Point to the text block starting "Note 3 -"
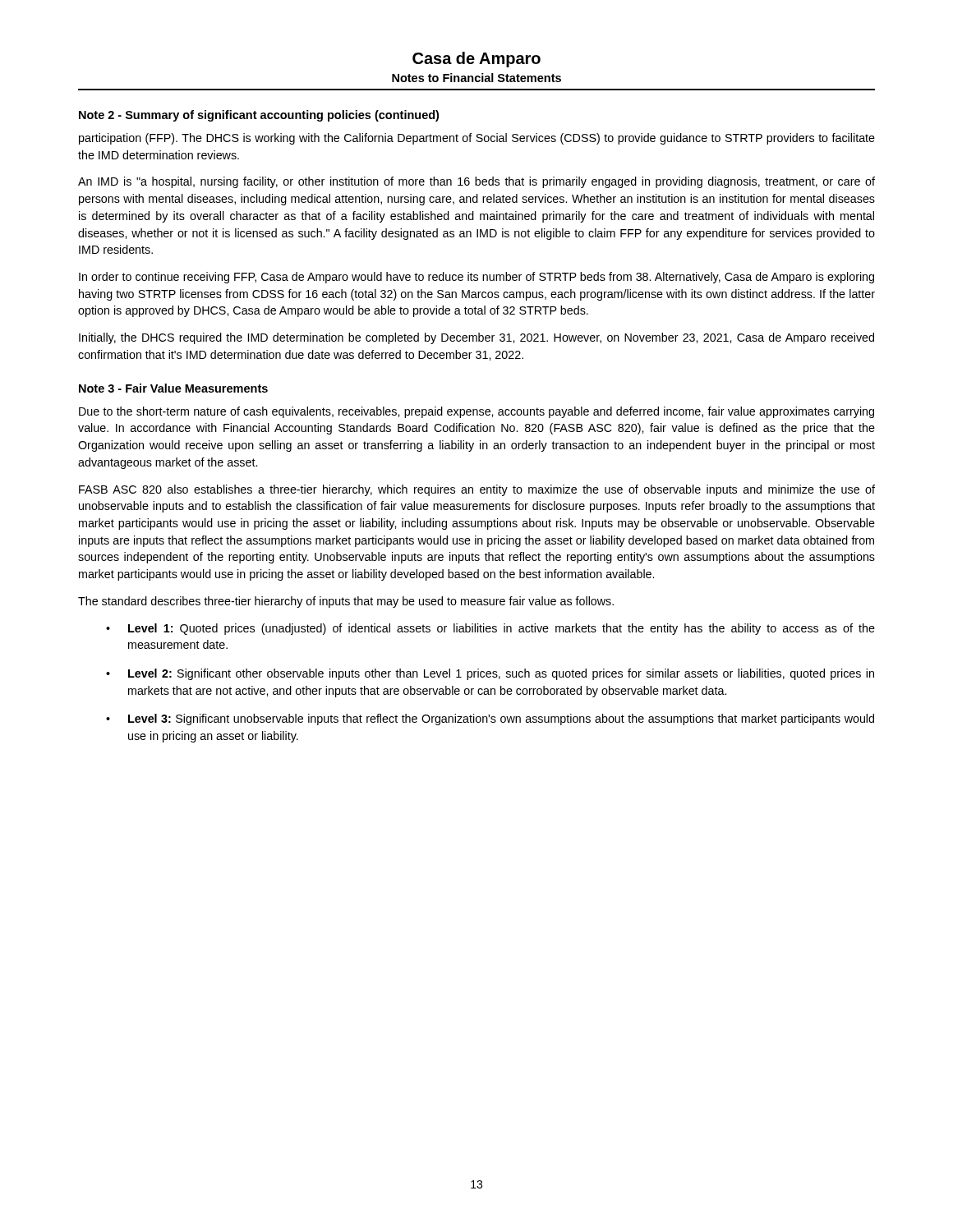953x1232 pixels. tap(173, 388)
